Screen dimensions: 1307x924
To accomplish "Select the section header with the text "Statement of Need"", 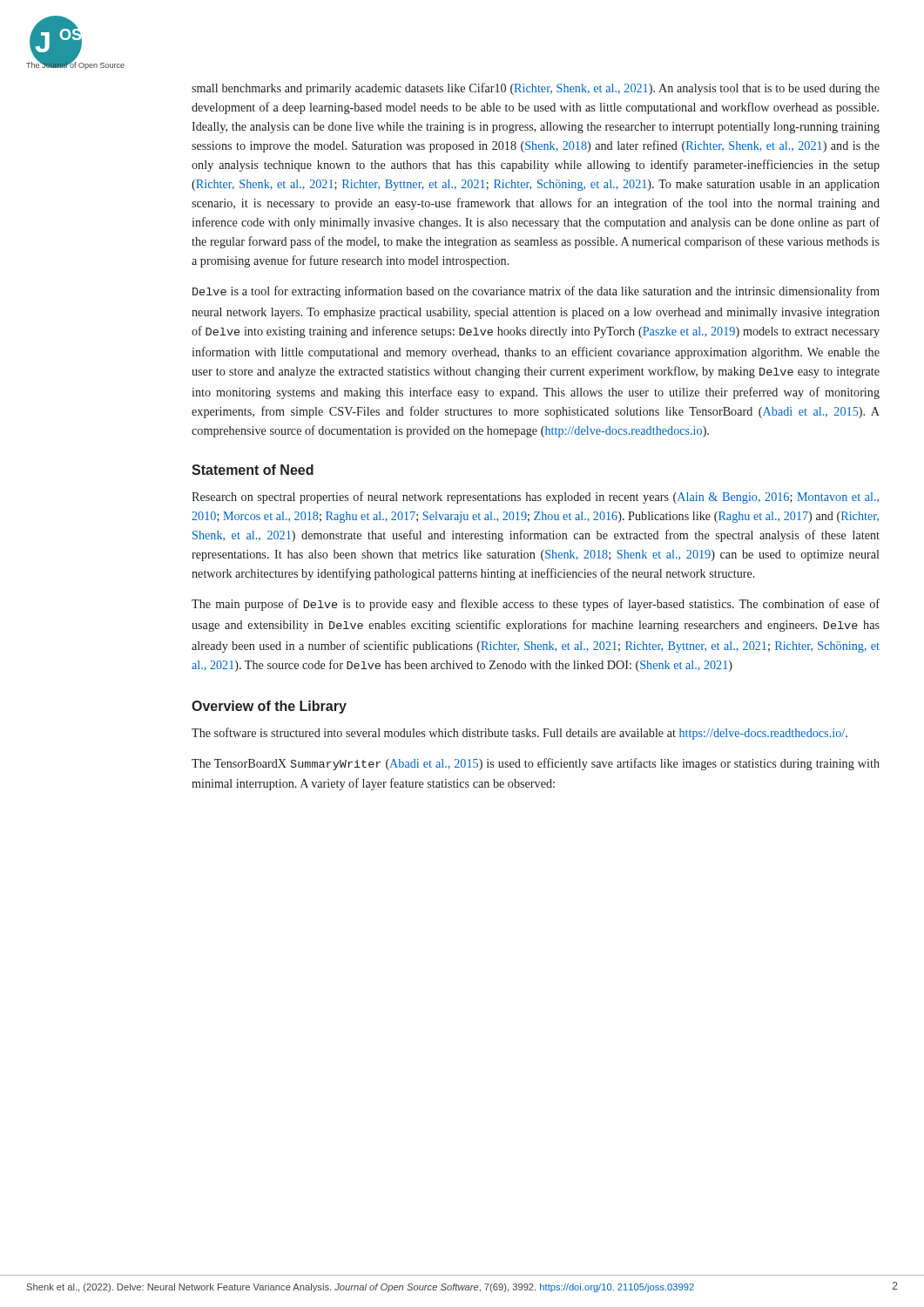I will [x=253, y=470].
